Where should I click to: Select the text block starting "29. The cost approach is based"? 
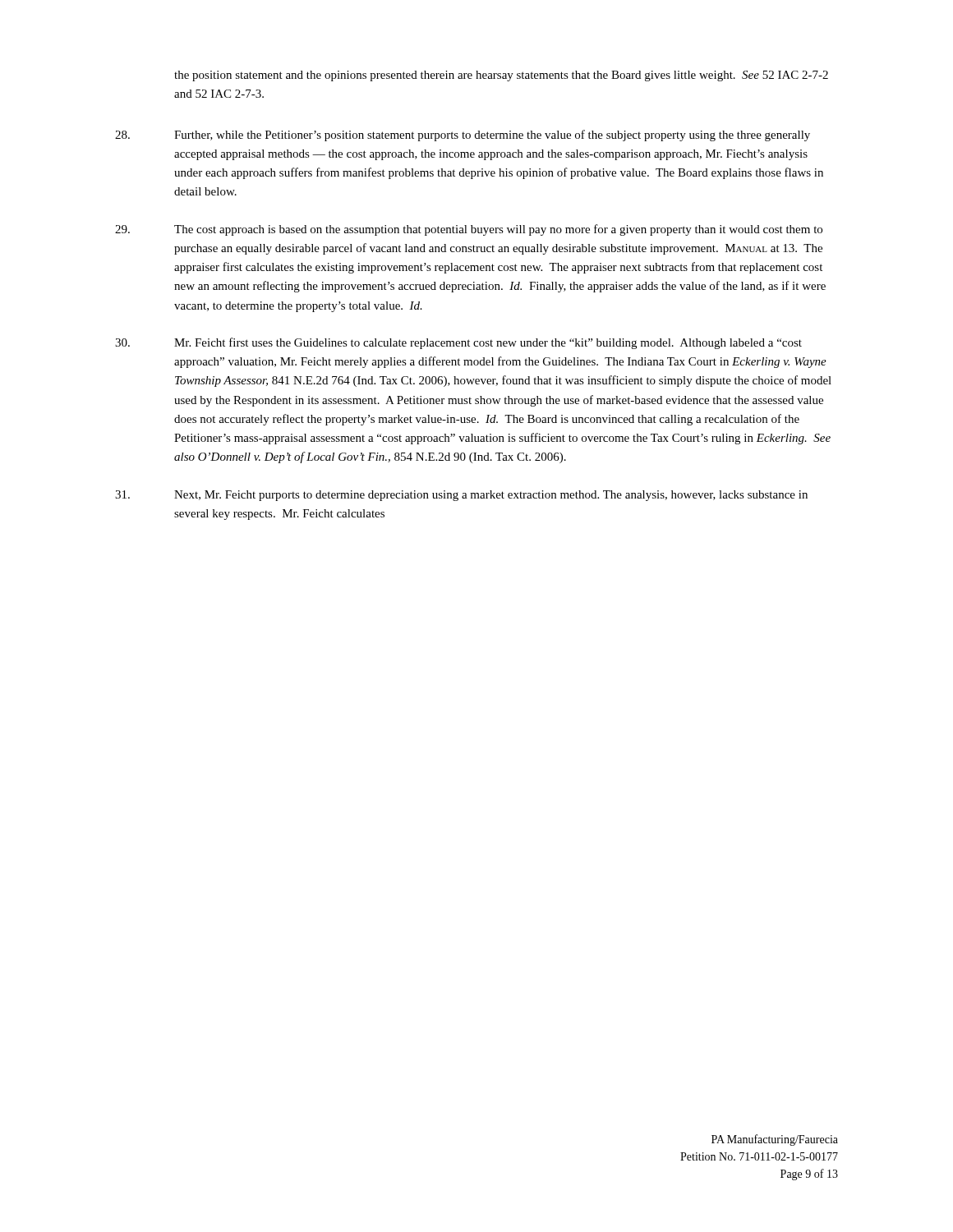pos(476,267)
